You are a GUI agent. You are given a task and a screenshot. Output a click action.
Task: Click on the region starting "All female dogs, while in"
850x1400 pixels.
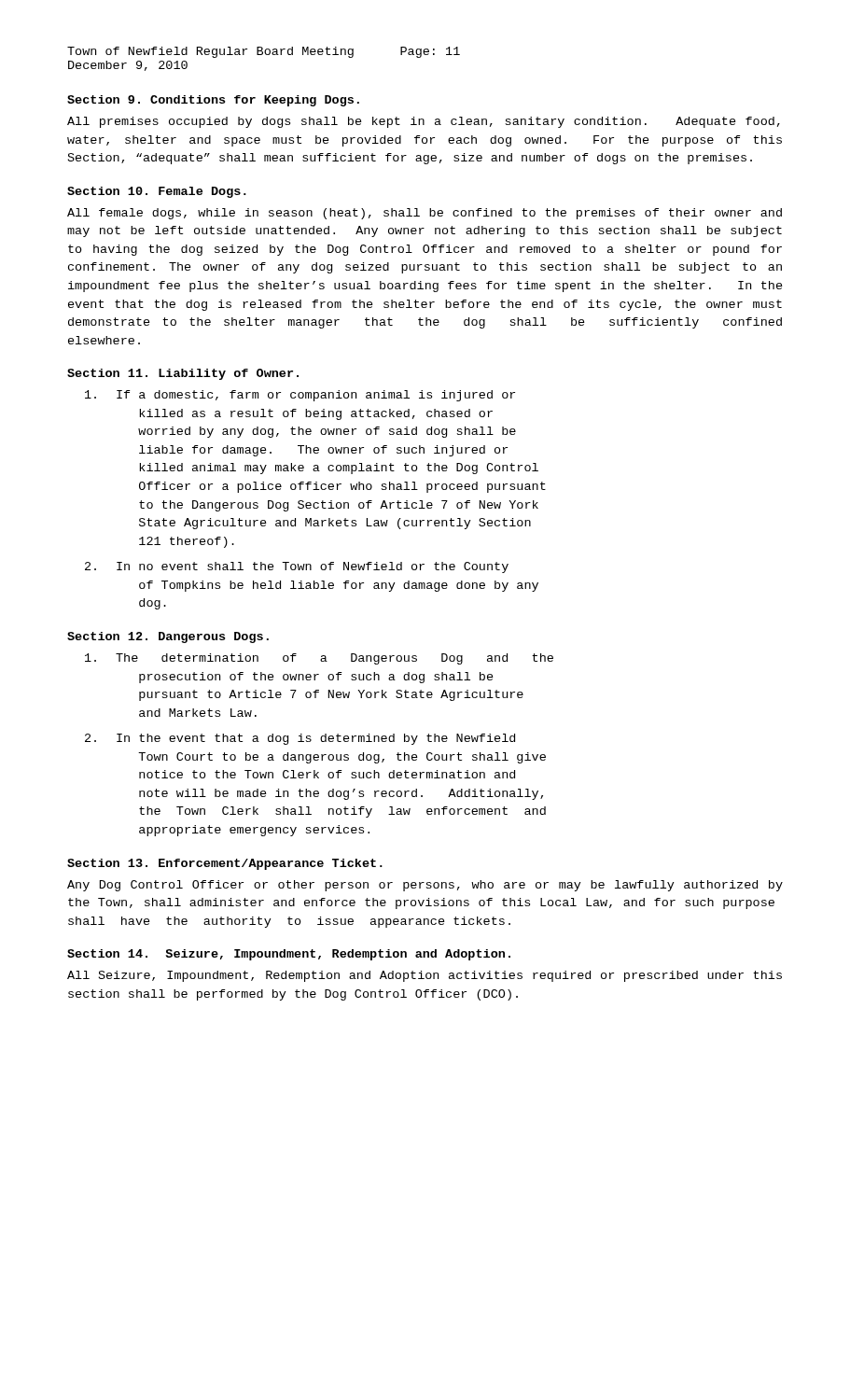[x=425, y=277]
